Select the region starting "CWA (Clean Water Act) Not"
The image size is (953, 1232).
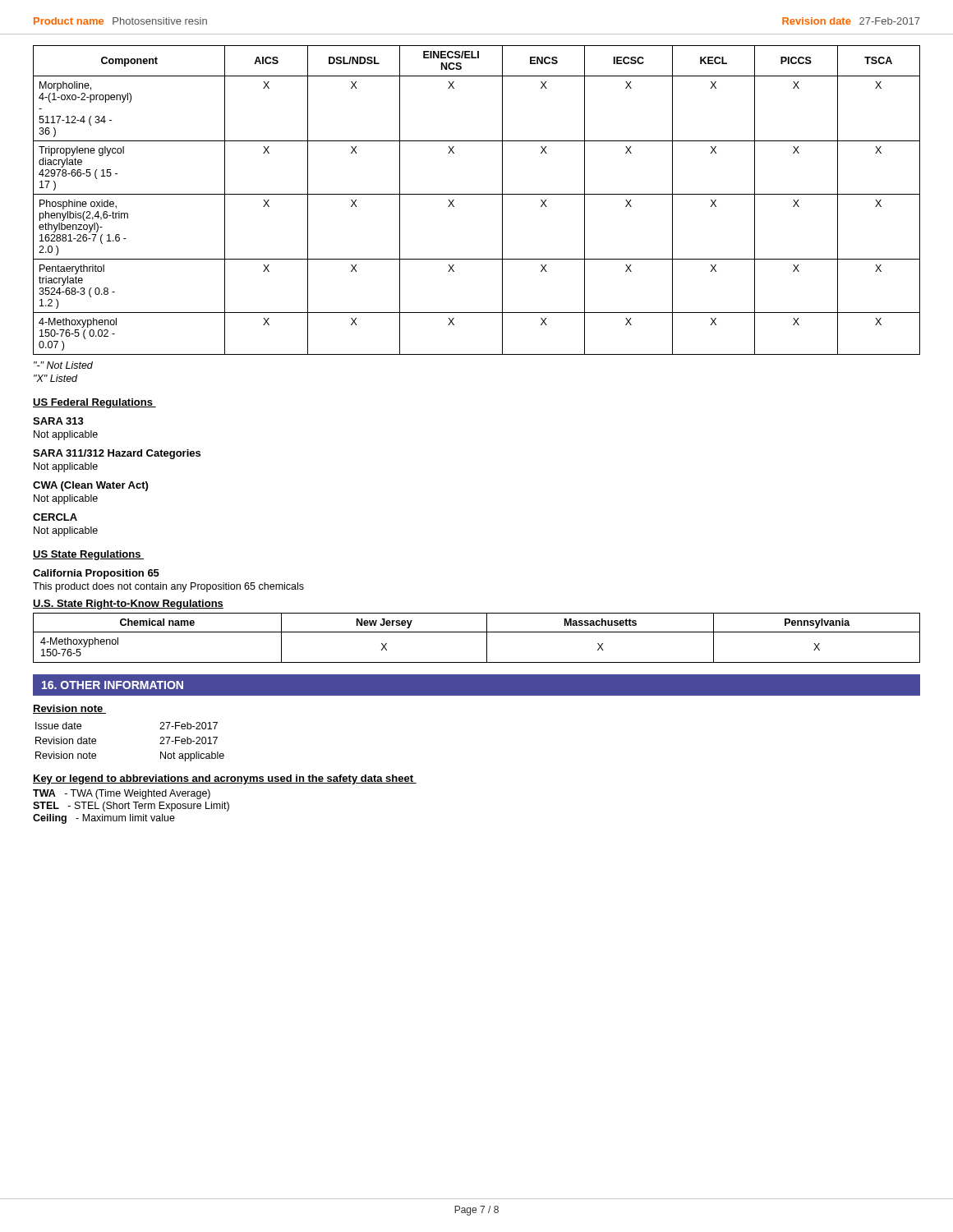pyautogui.click(x=90, y=486)
